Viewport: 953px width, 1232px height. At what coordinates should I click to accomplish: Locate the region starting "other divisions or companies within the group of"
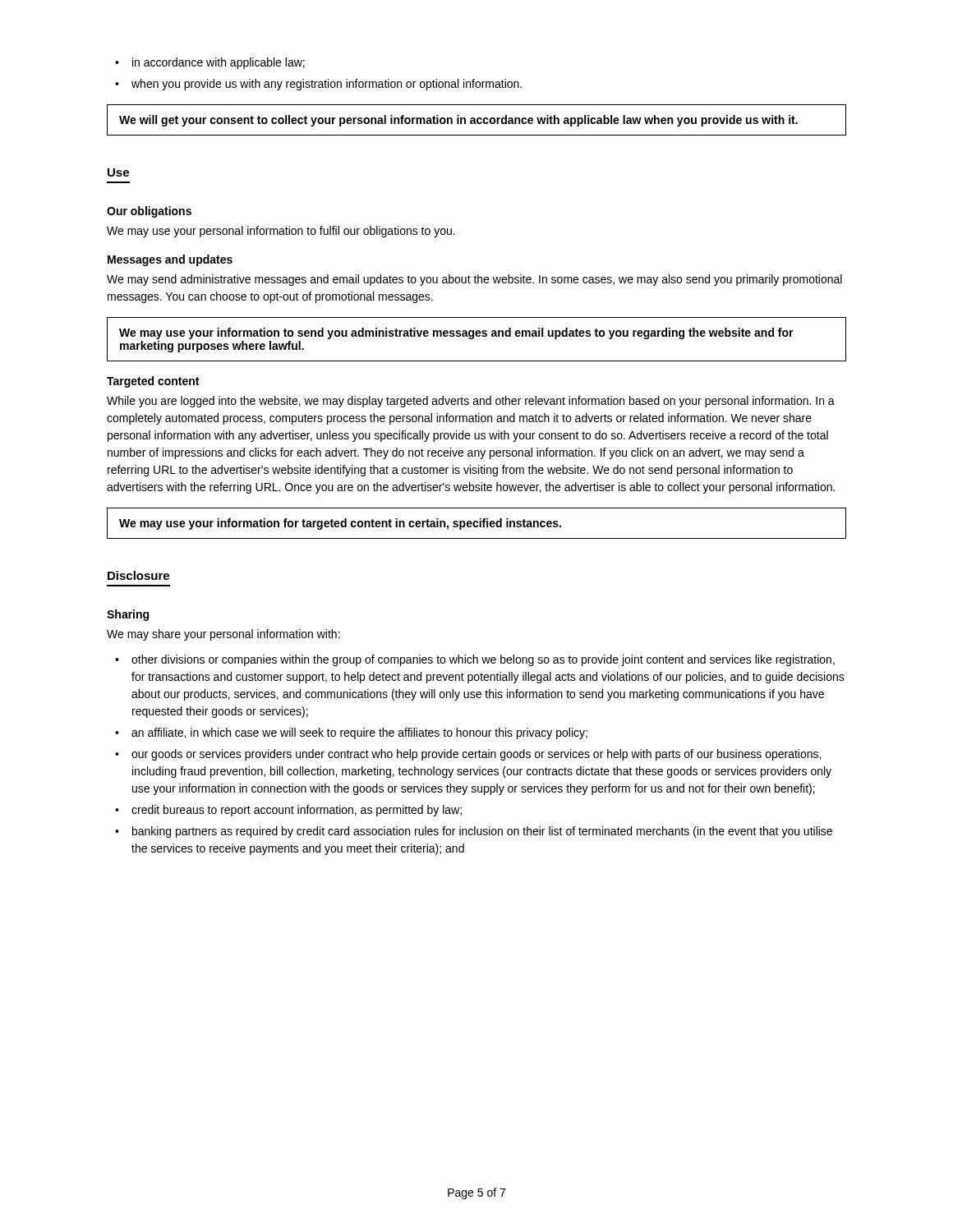pyautogui.click(x=476, y=686)
